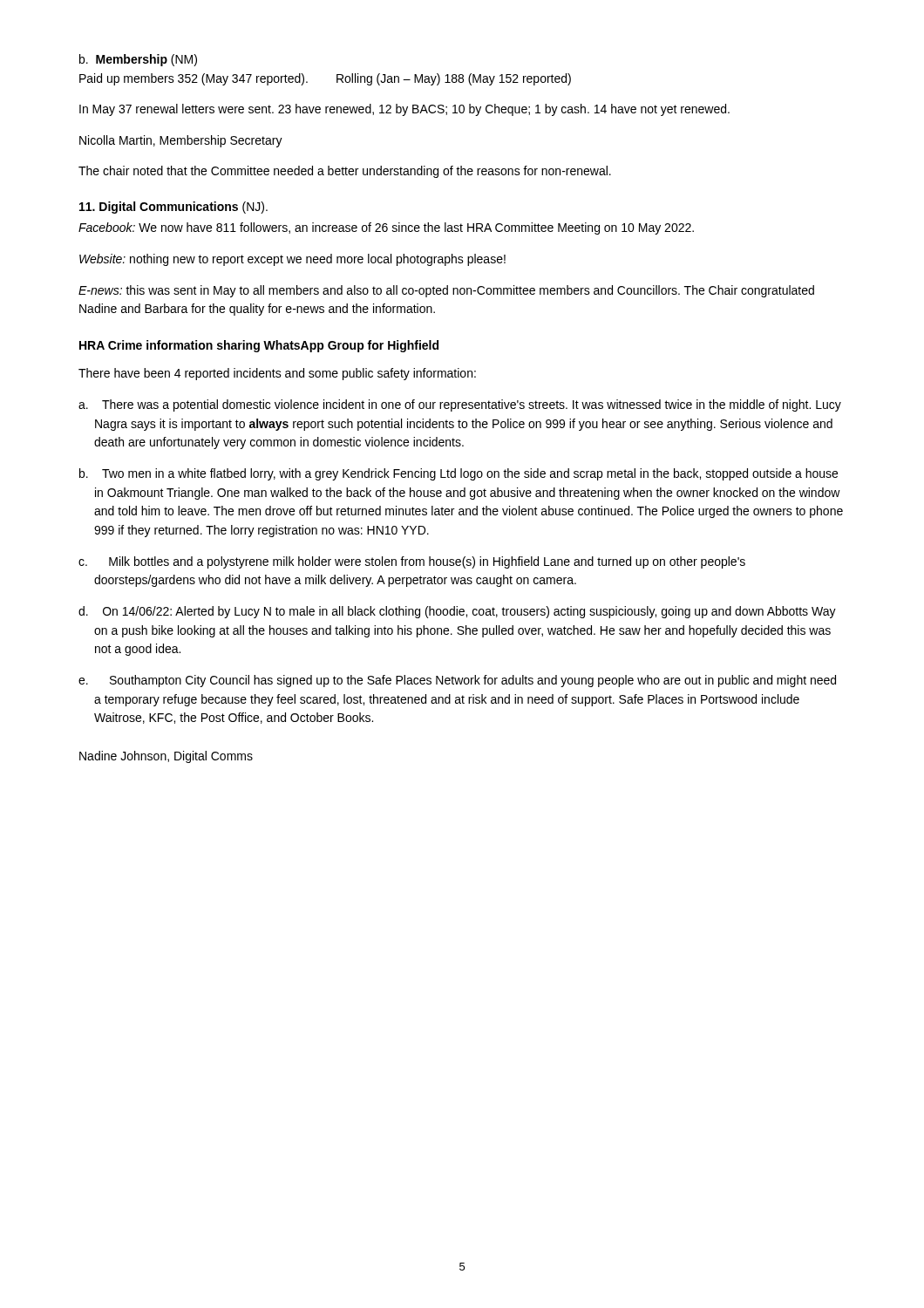Point to the block beginning "Website: nothing new to report"

click(462, 260)
